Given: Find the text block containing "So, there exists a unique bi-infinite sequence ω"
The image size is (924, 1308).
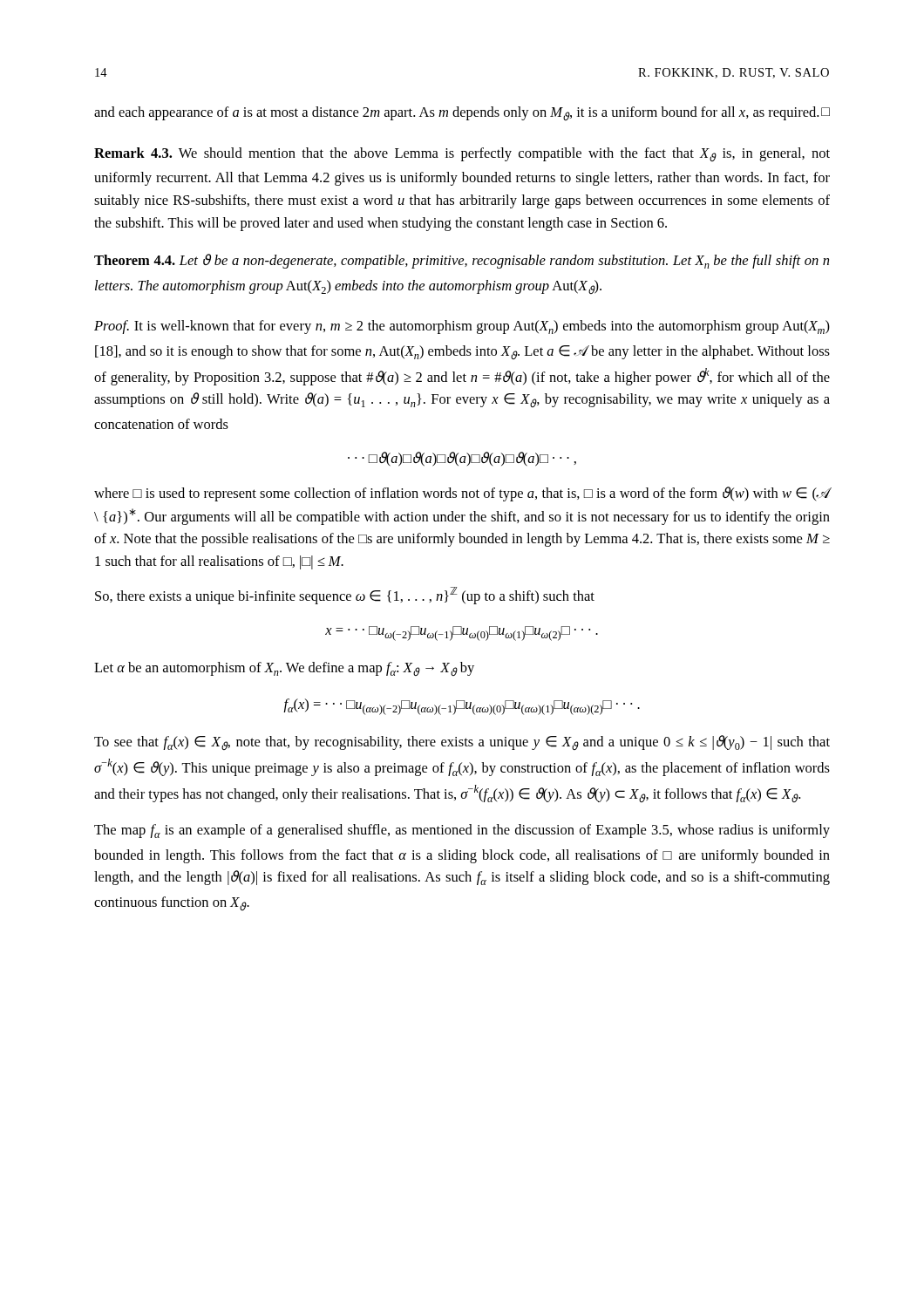Looking at the screenshot, I should (x=462, y=595).
